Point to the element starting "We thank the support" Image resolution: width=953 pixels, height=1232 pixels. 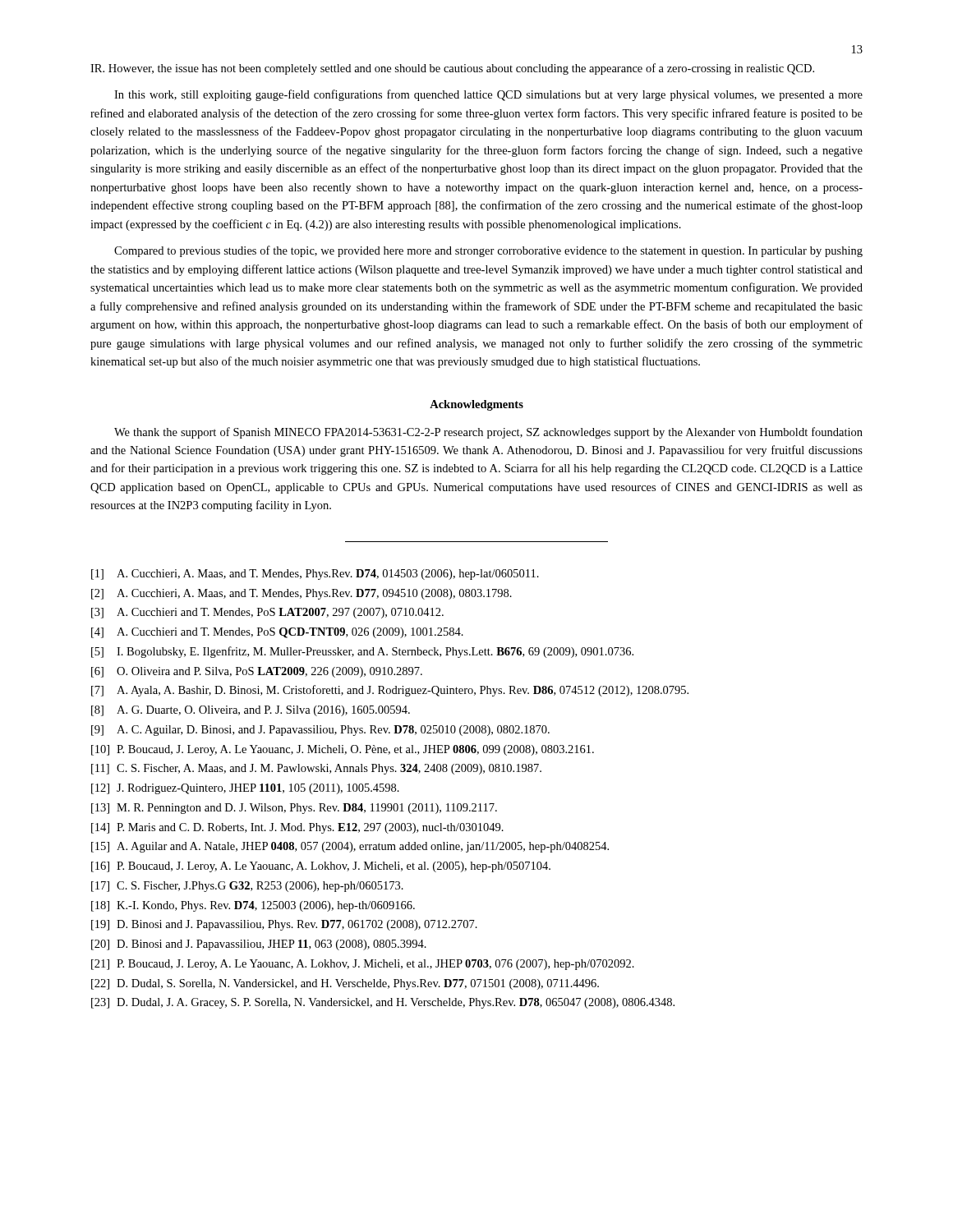476,469
